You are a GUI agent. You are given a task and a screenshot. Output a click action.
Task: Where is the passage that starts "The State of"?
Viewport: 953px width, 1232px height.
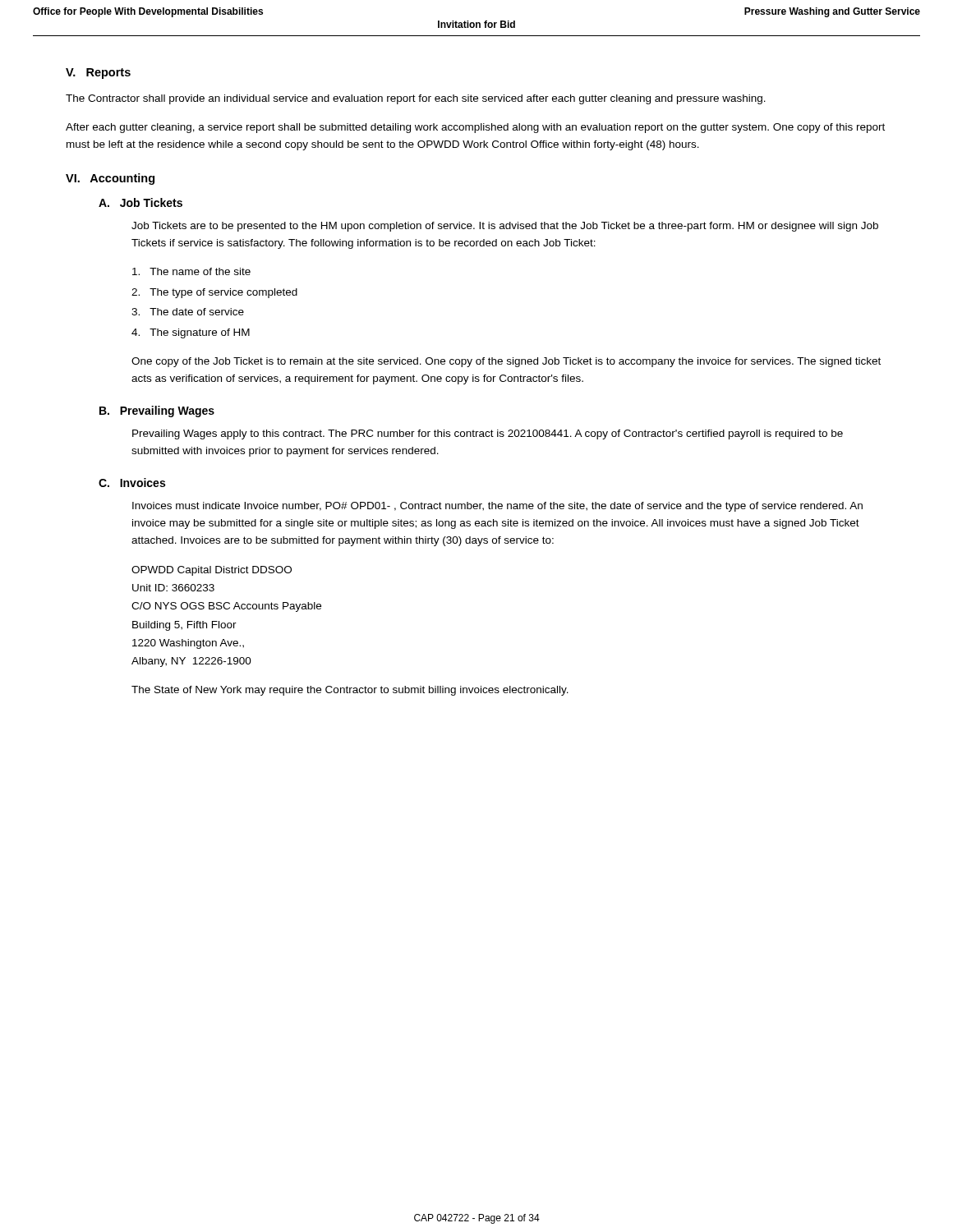350,690
